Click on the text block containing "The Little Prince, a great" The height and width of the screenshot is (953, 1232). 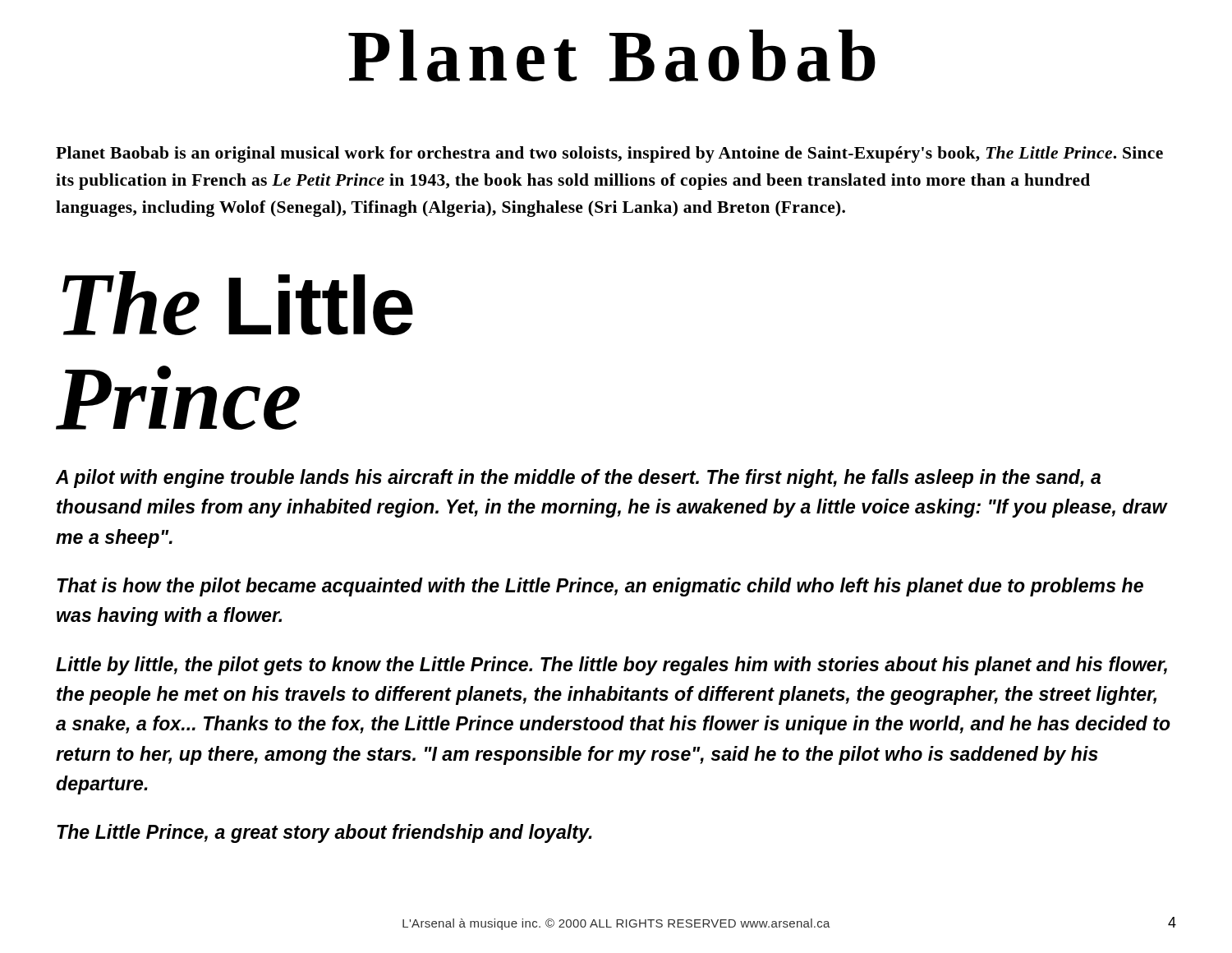point(324,833)
